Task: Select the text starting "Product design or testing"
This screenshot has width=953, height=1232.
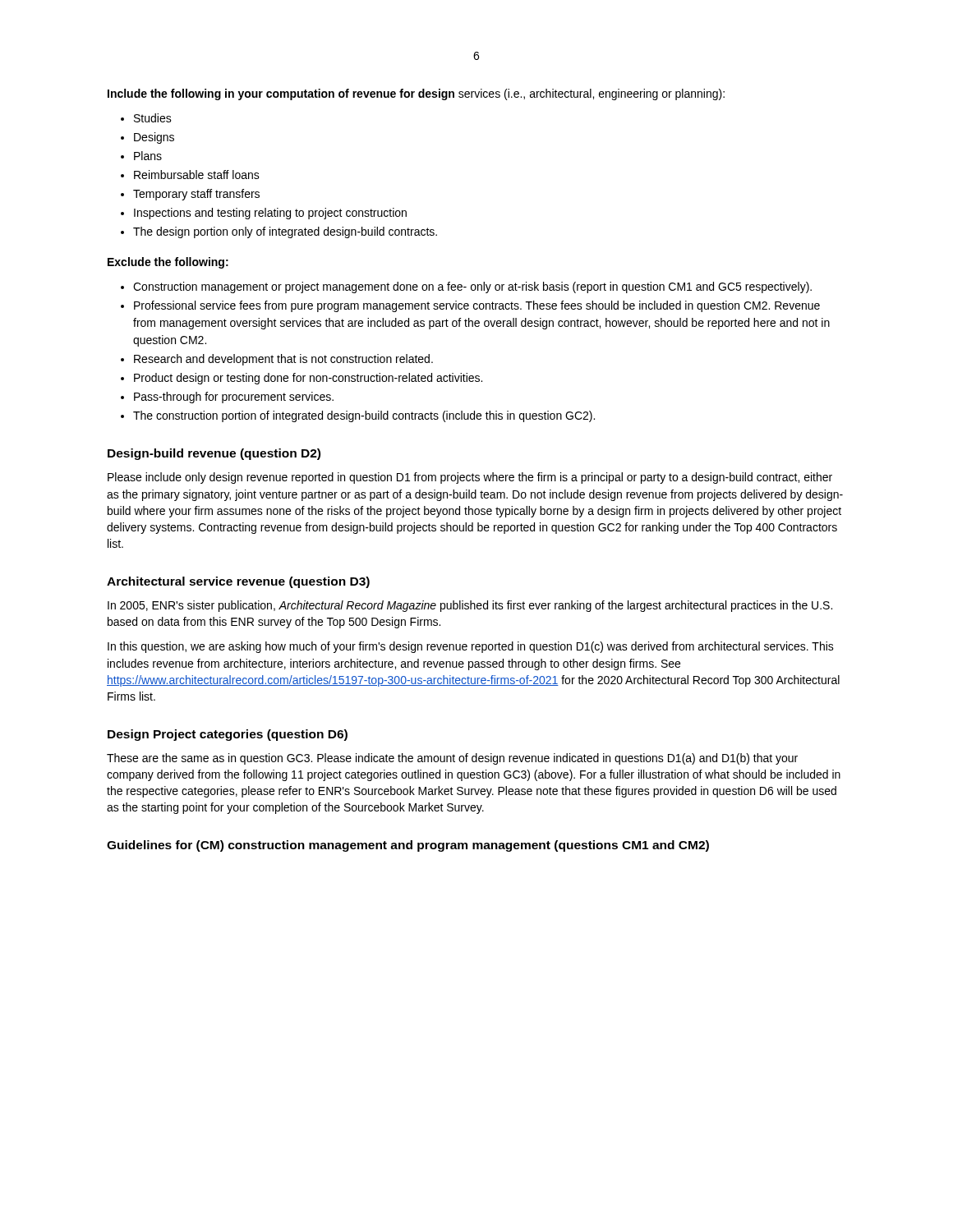Action: [x=308, y=378]
